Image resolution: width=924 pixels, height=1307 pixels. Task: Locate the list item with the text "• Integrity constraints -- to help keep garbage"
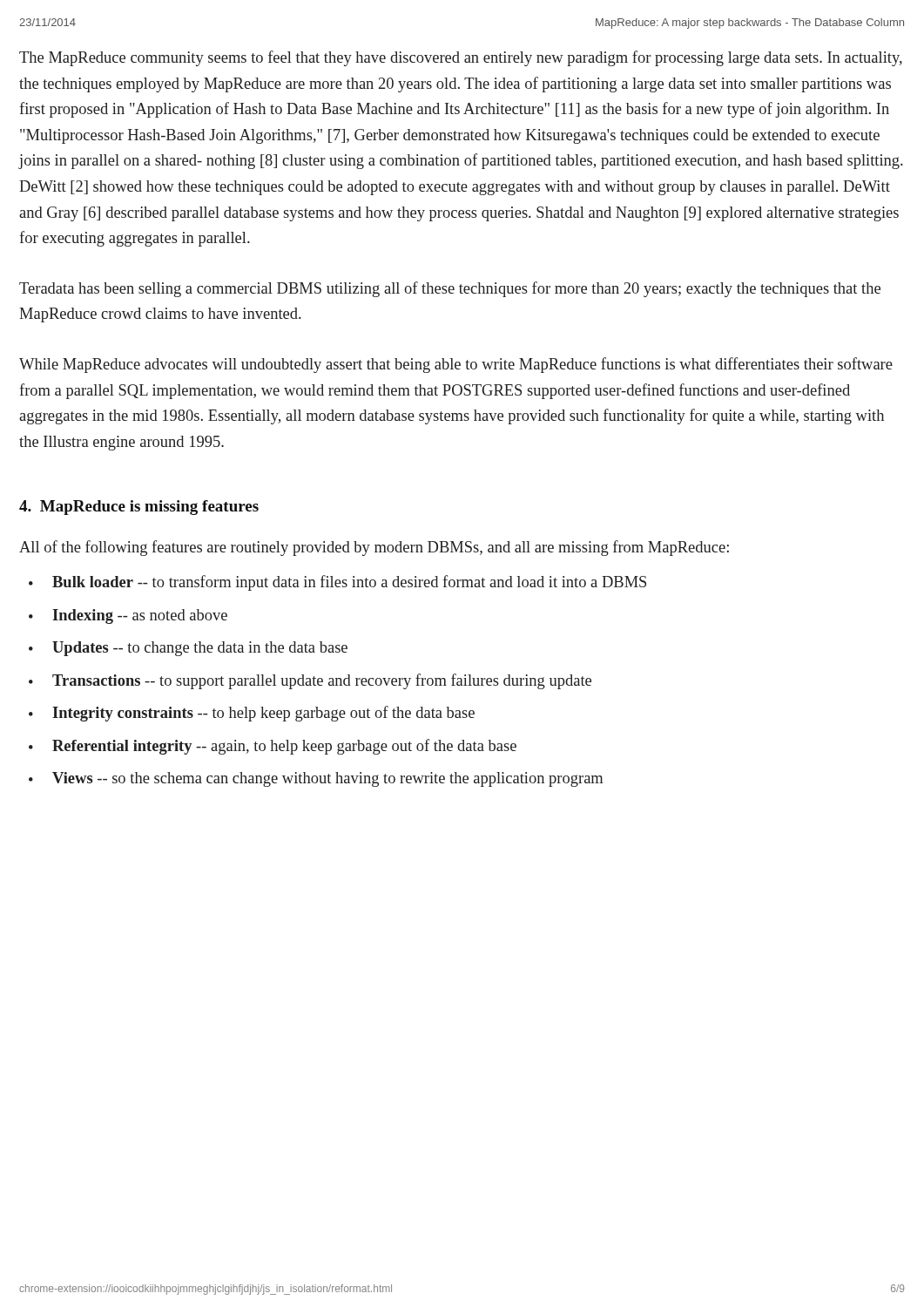coord(251,715)
